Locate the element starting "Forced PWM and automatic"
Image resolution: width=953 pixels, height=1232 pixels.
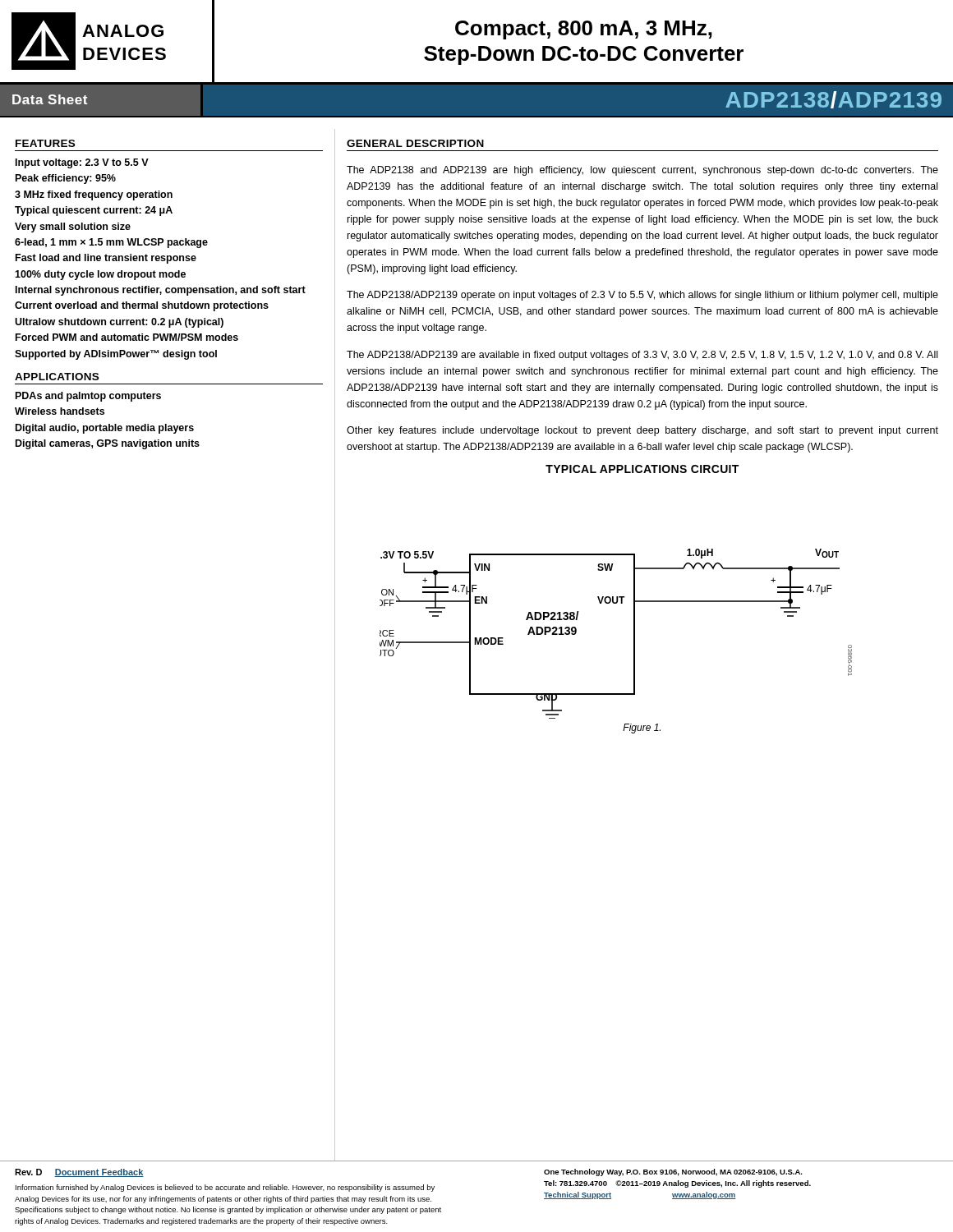pos(127,338)
